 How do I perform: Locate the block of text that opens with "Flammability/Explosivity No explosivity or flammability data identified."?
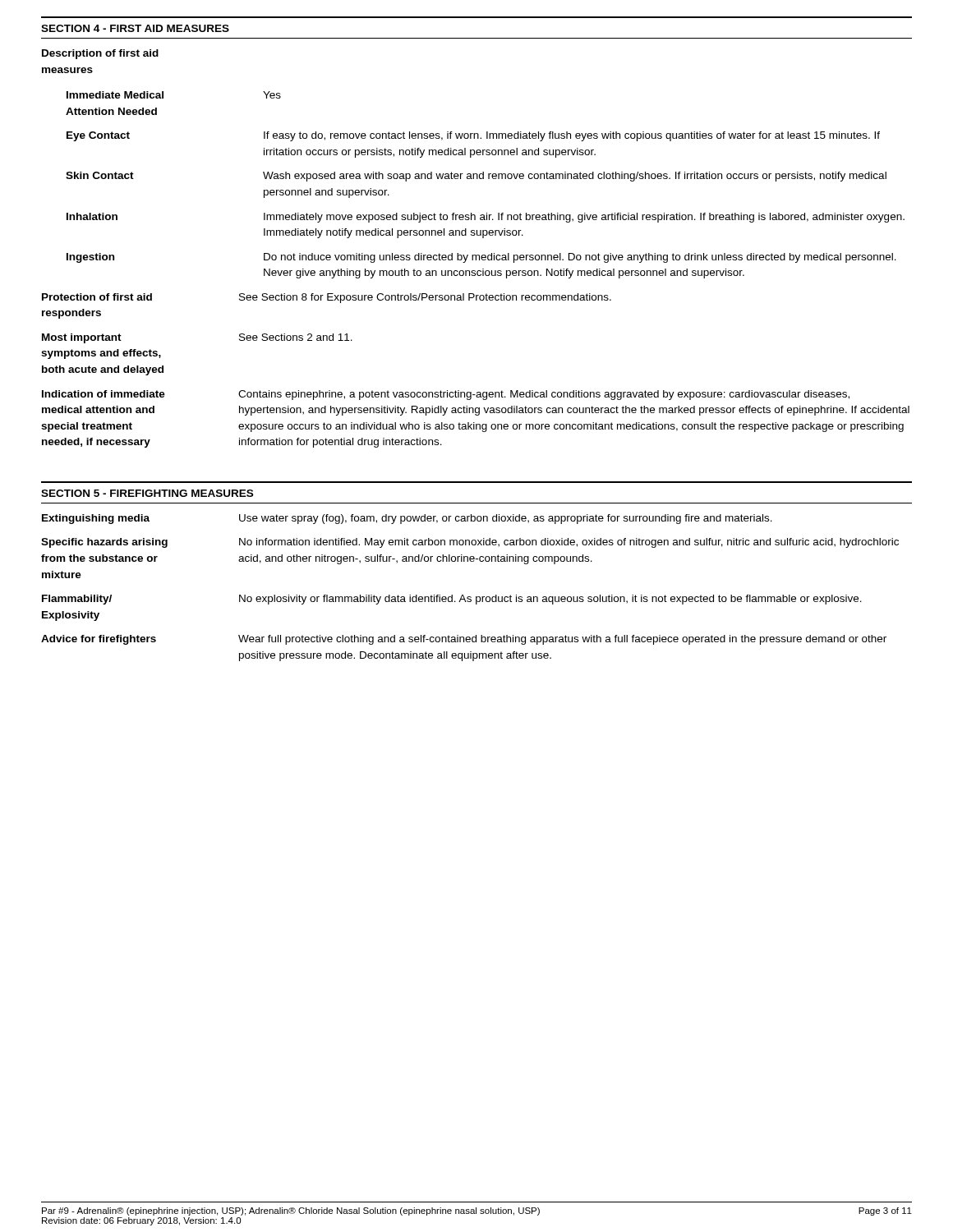[476, 607]
